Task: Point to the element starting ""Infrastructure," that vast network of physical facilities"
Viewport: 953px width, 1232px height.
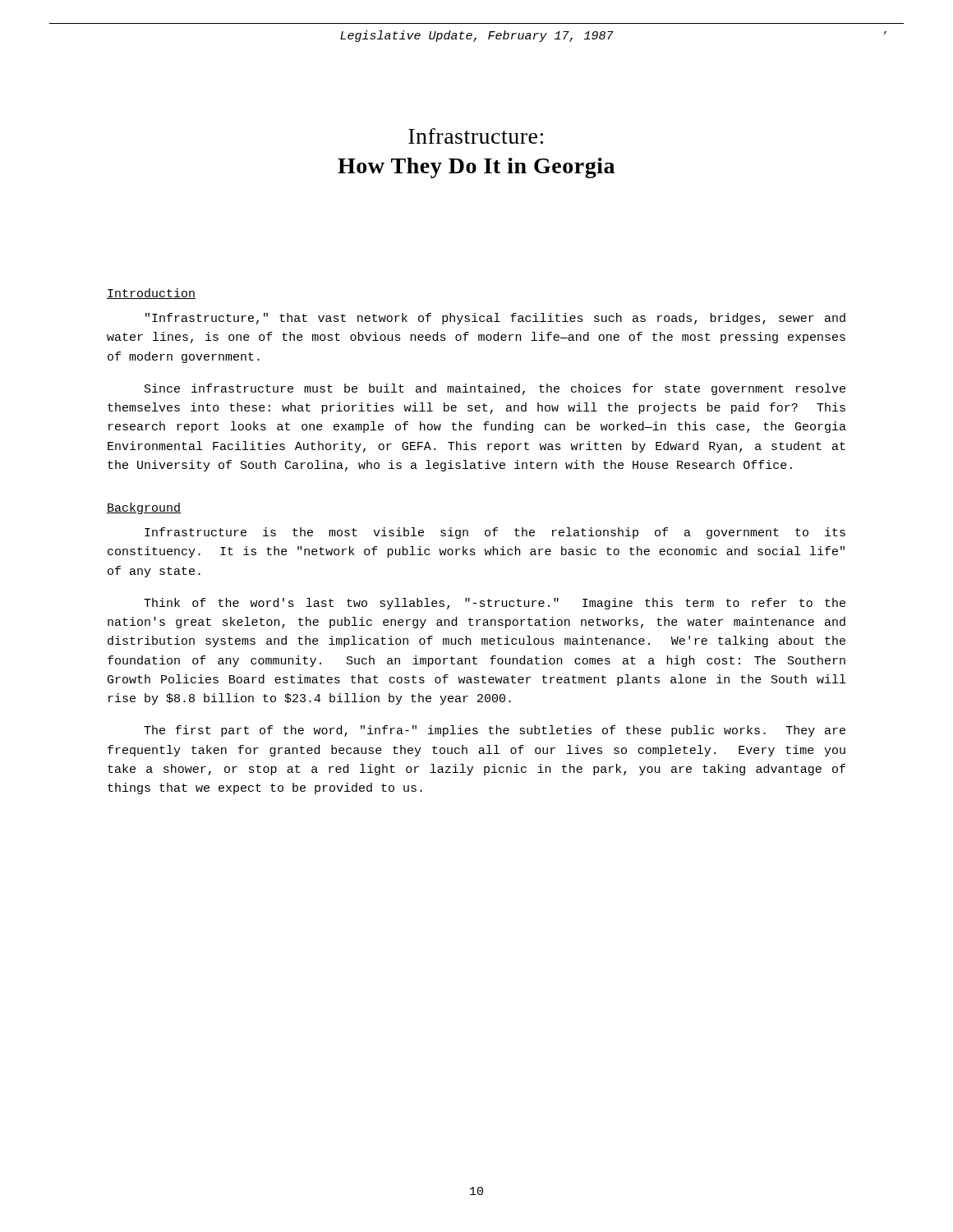Action: (x=476, y=338)
